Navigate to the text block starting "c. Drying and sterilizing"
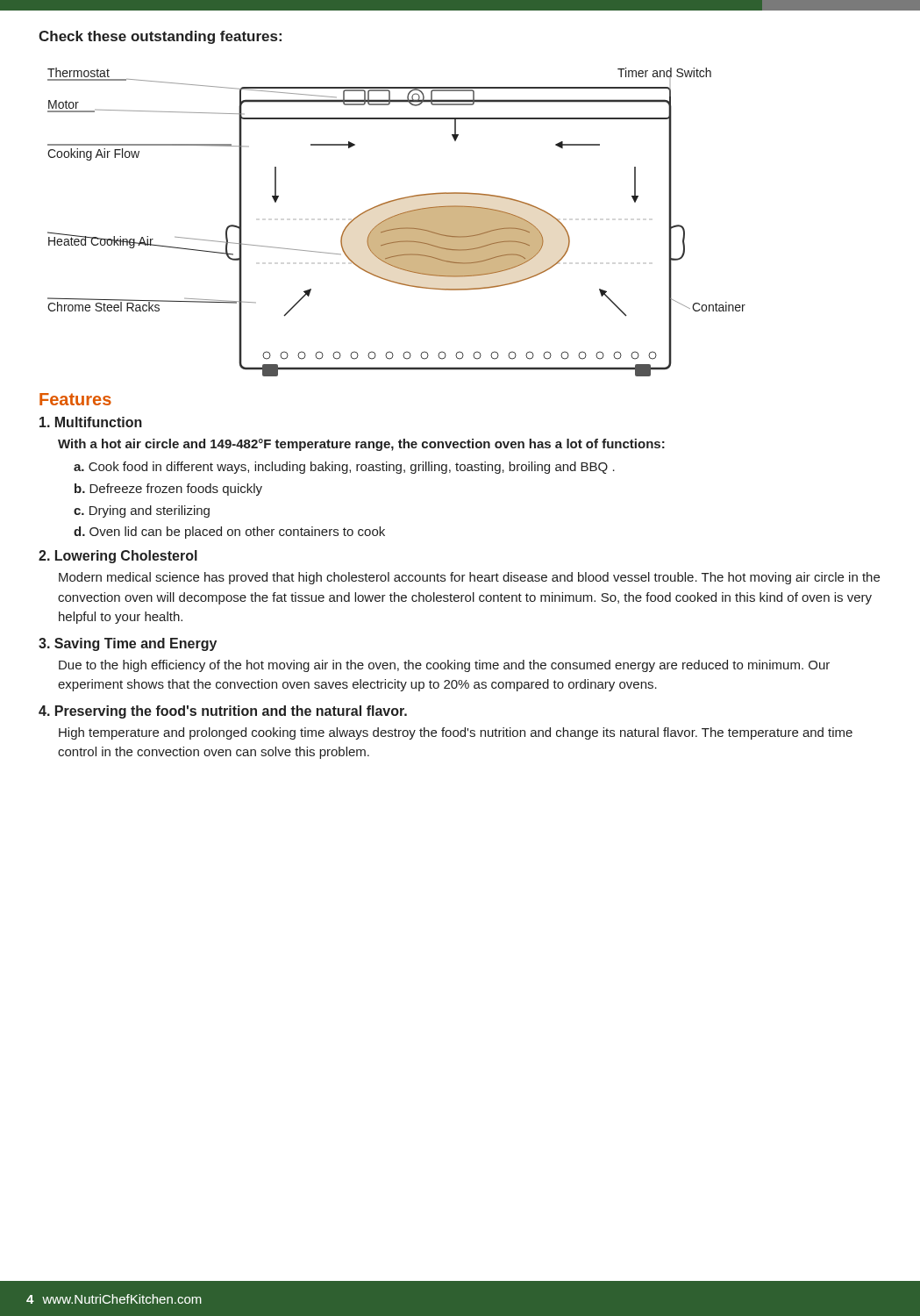Viewport: 920px width, 1316px height. click(142, 510)
